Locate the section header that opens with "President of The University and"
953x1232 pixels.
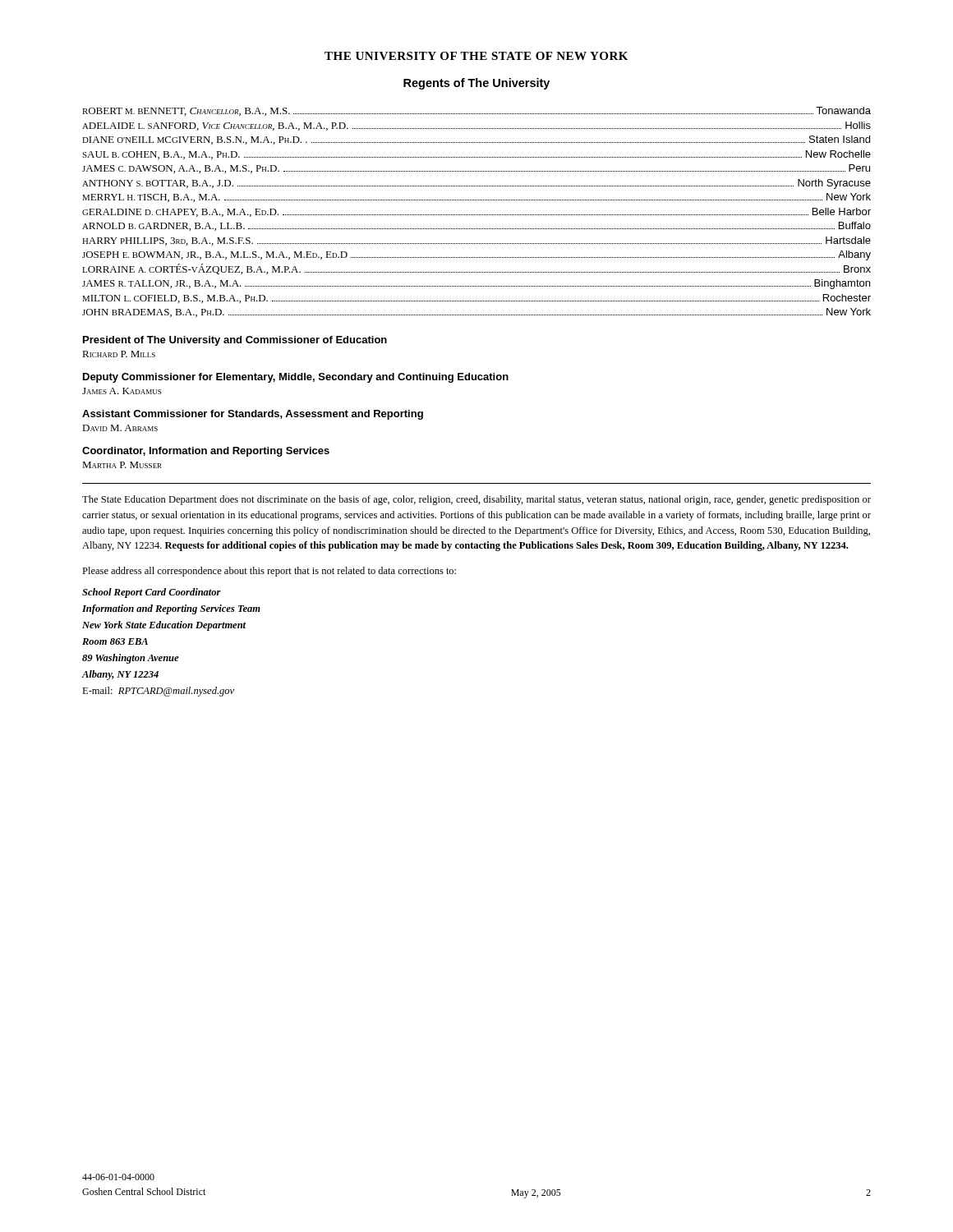235,340
